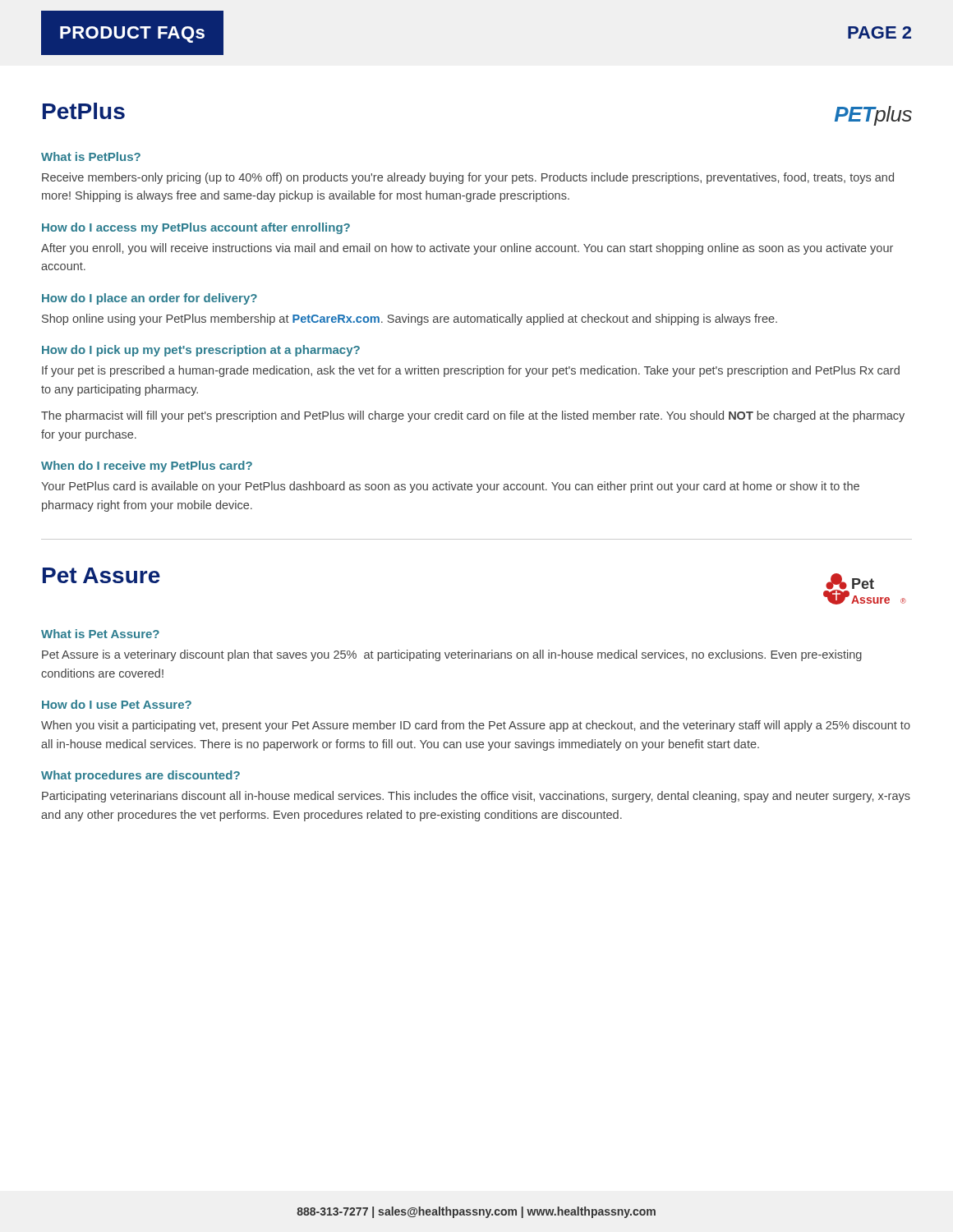The height and width of the screenshot is (1232, 953).
Task: Select the text block that reads "Your PetPlus card is available"
Action: [x=450, y=496]
